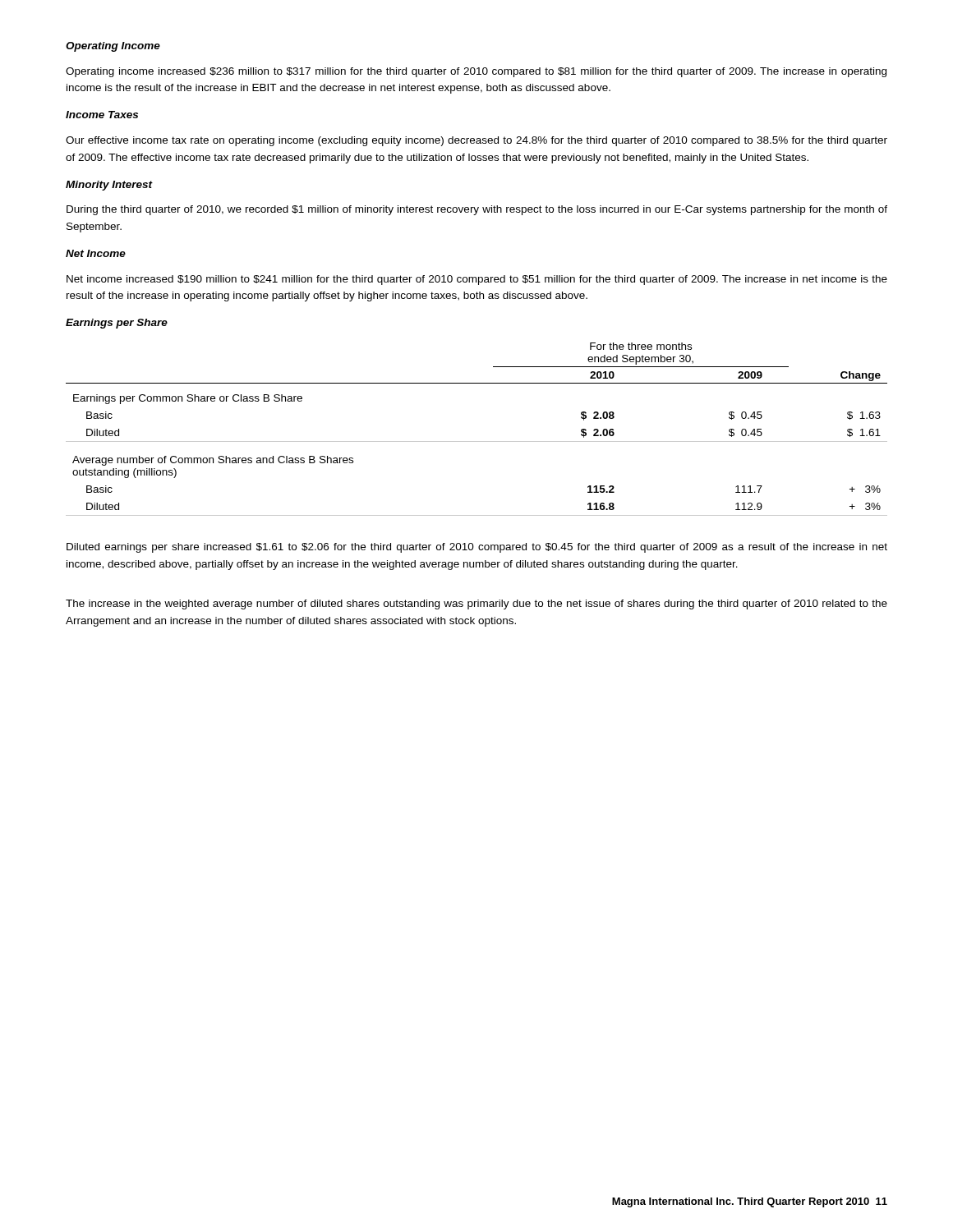Point to the passage starting "During the third quarter"
Screen dimensions: 1232x953
click(476, 219)
